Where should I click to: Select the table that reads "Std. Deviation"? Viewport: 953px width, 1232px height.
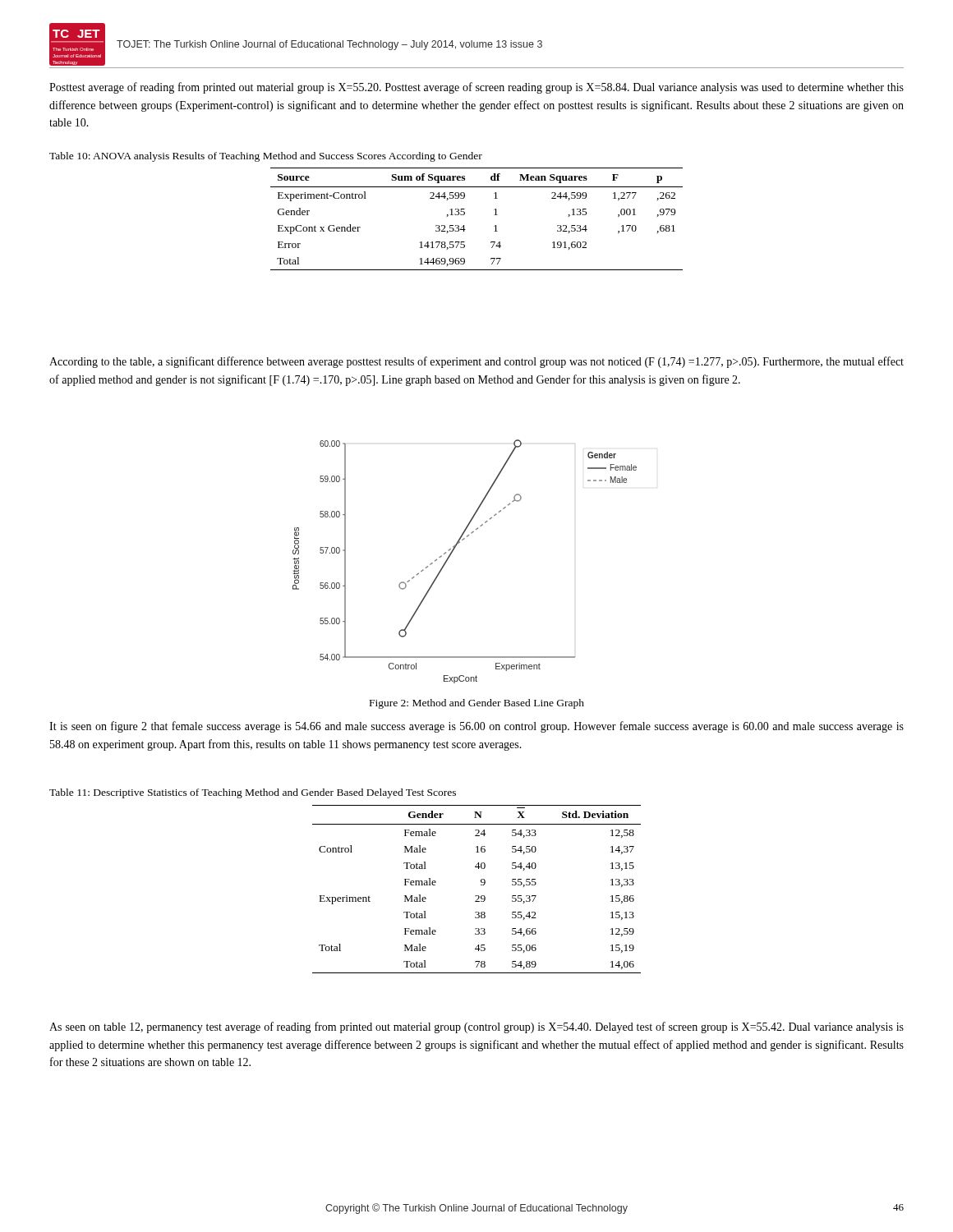click(476, 889)
